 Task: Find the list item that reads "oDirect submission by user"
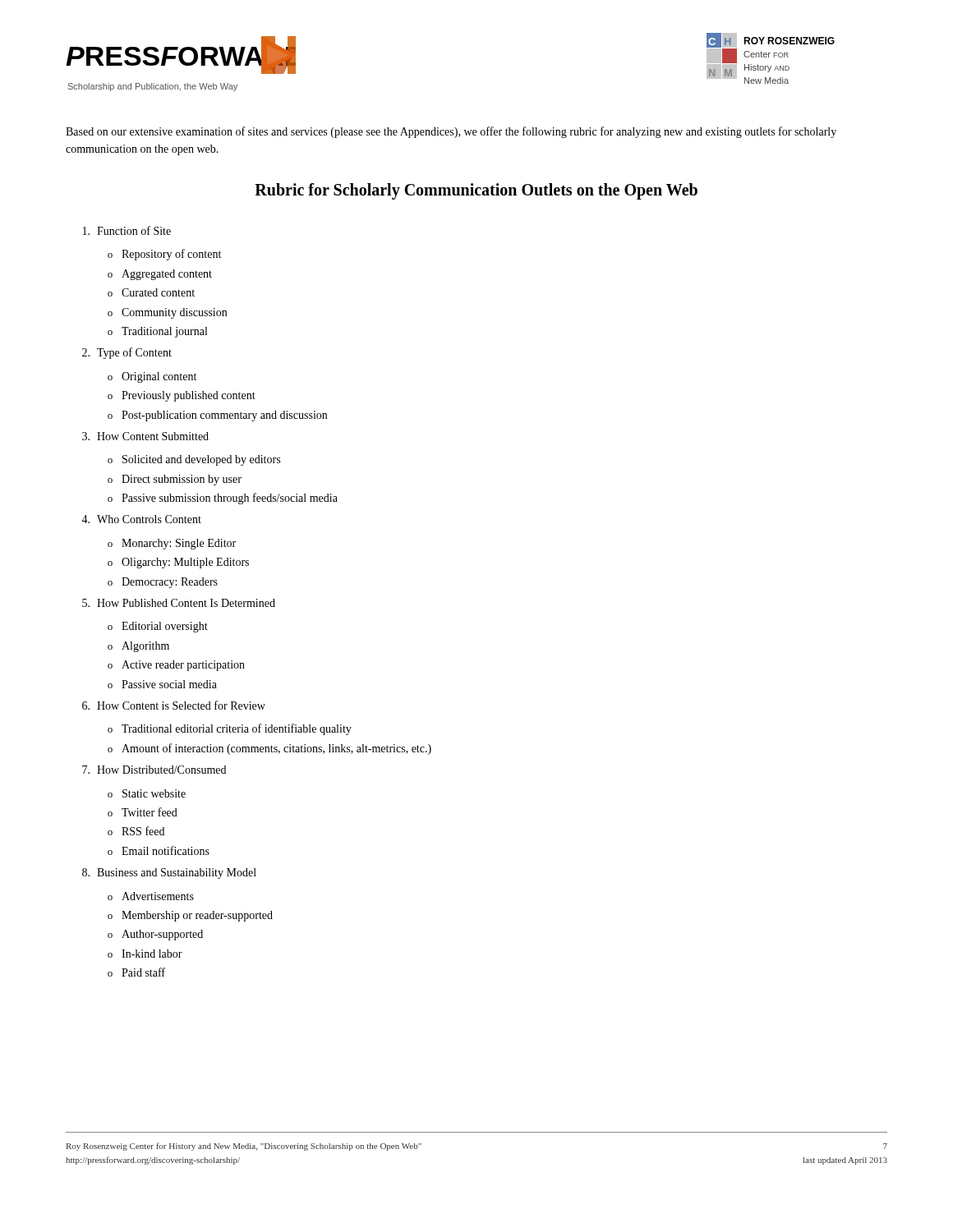click(x=175, y=480)
